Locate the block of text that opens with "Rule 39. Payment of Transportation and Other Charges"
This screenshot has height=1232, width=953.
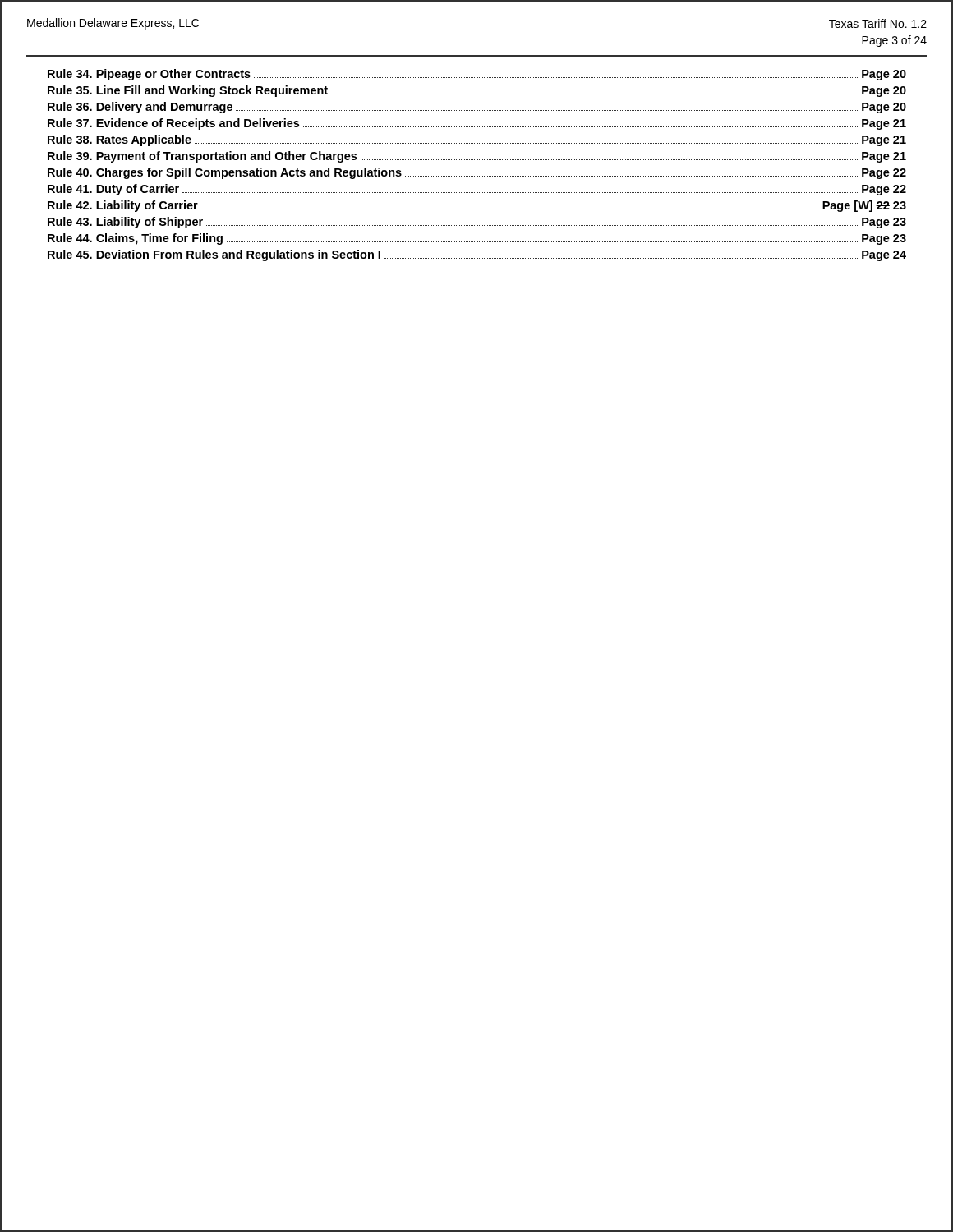476,156
